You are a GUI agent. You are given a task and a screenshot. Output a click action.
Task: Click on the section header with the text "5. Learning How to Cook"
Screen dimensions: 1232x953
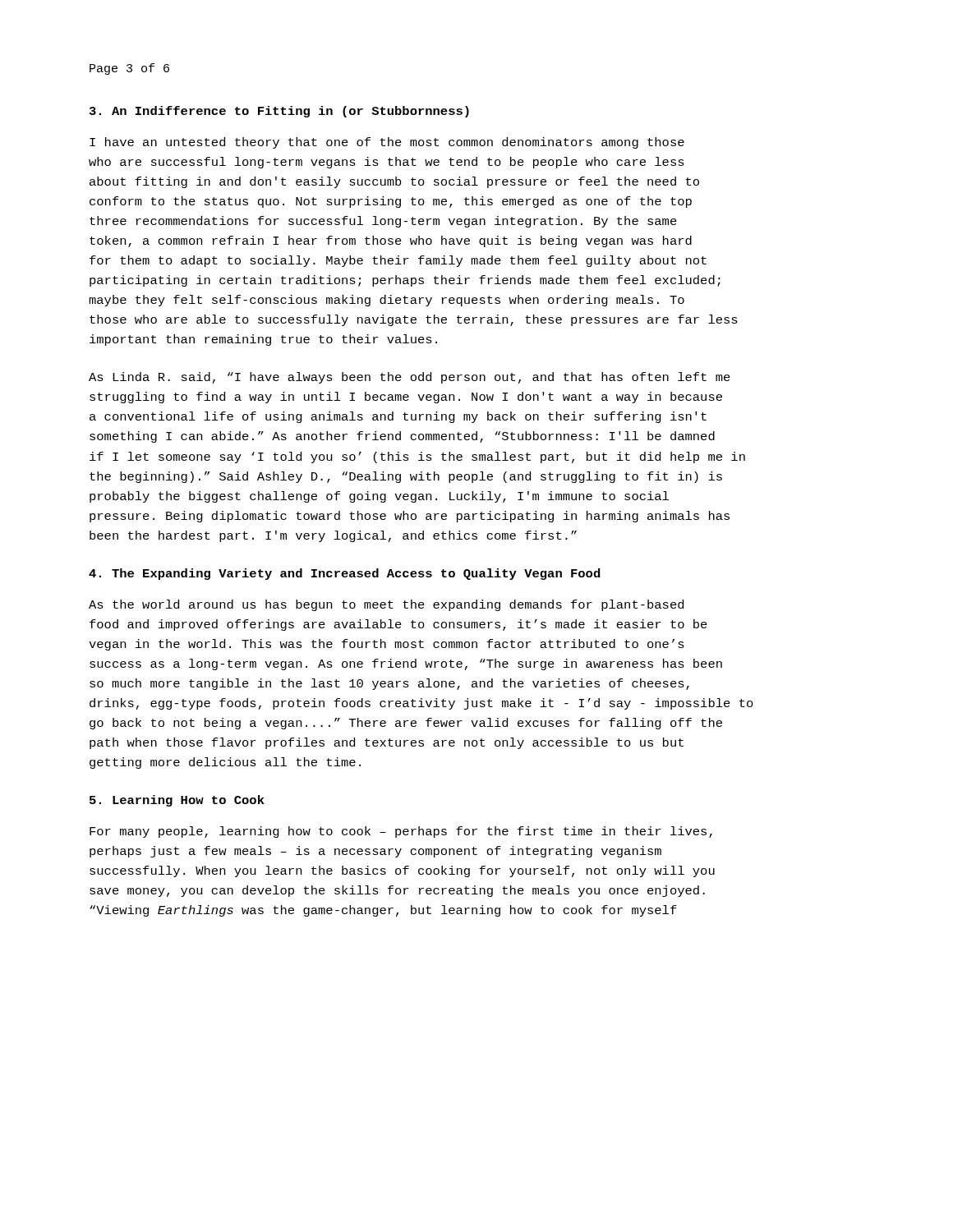tap(177, 801)
